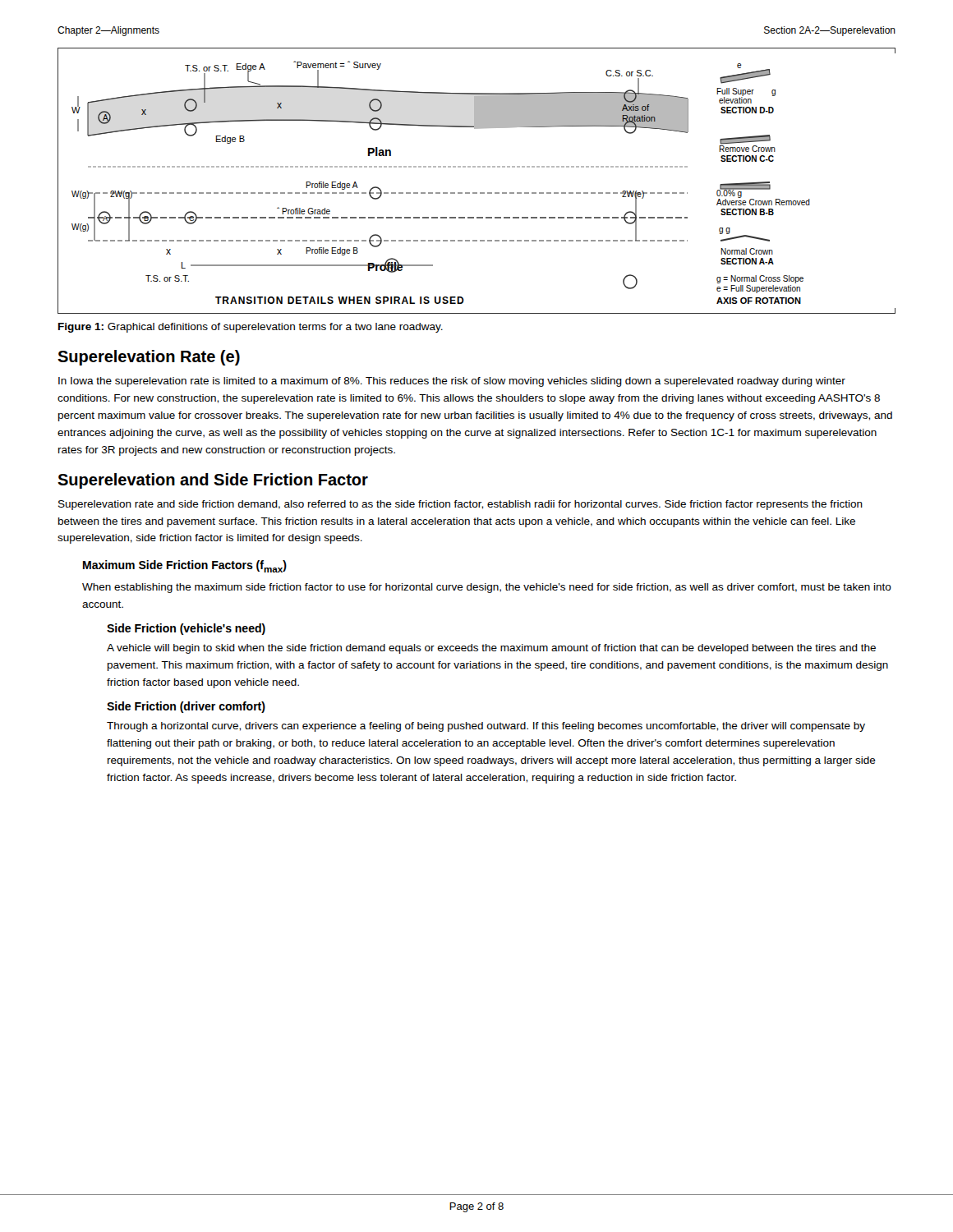Click on the element starting "In Iowa the superelevation rate is limited"
Viewport: 953px width, 1232px height.
pyautogui.click(x=475, y=415)
